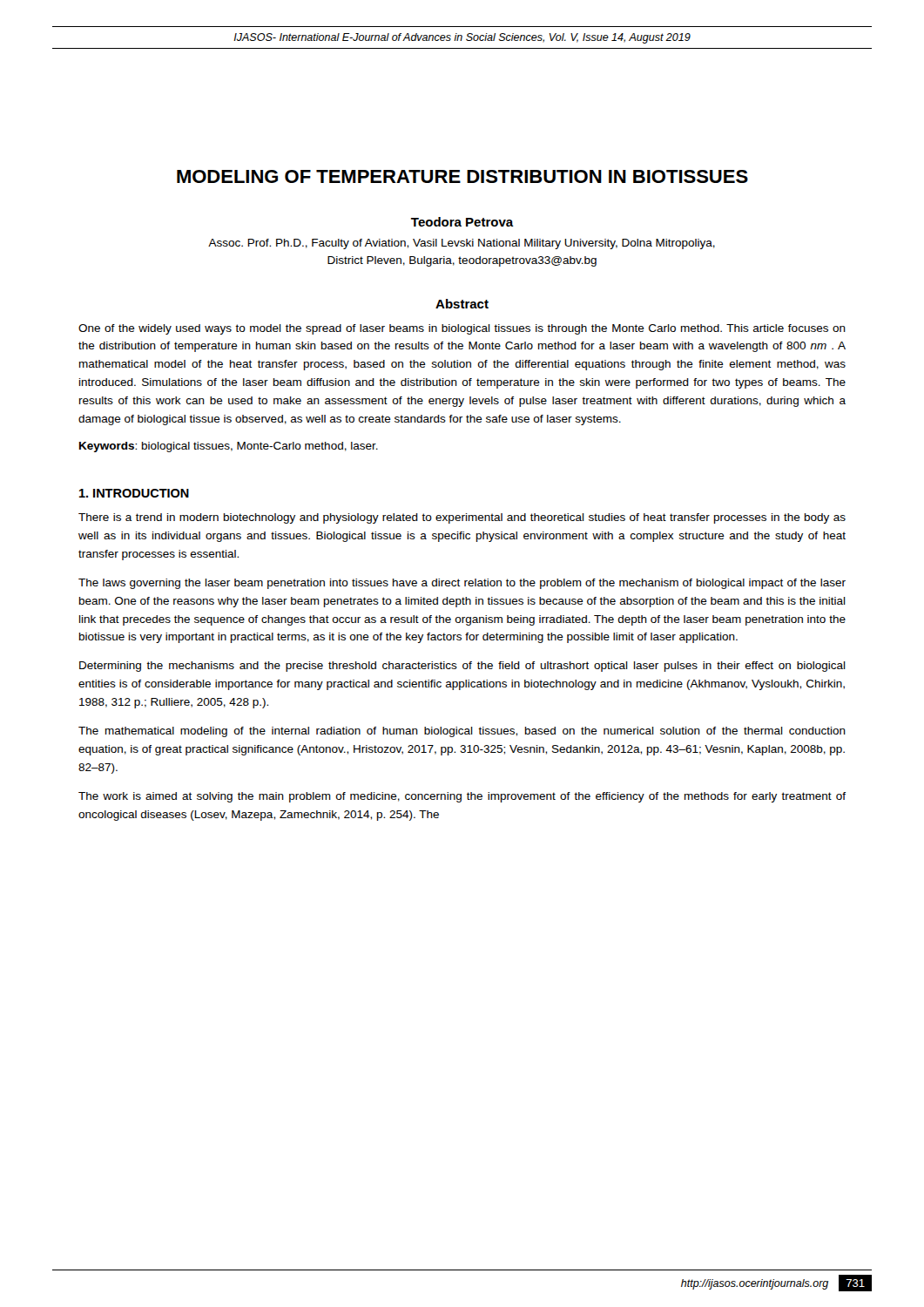
Task: Select the region starting "The mathematical modeling of the internal radiation of"
Action: tap(462, 750)
